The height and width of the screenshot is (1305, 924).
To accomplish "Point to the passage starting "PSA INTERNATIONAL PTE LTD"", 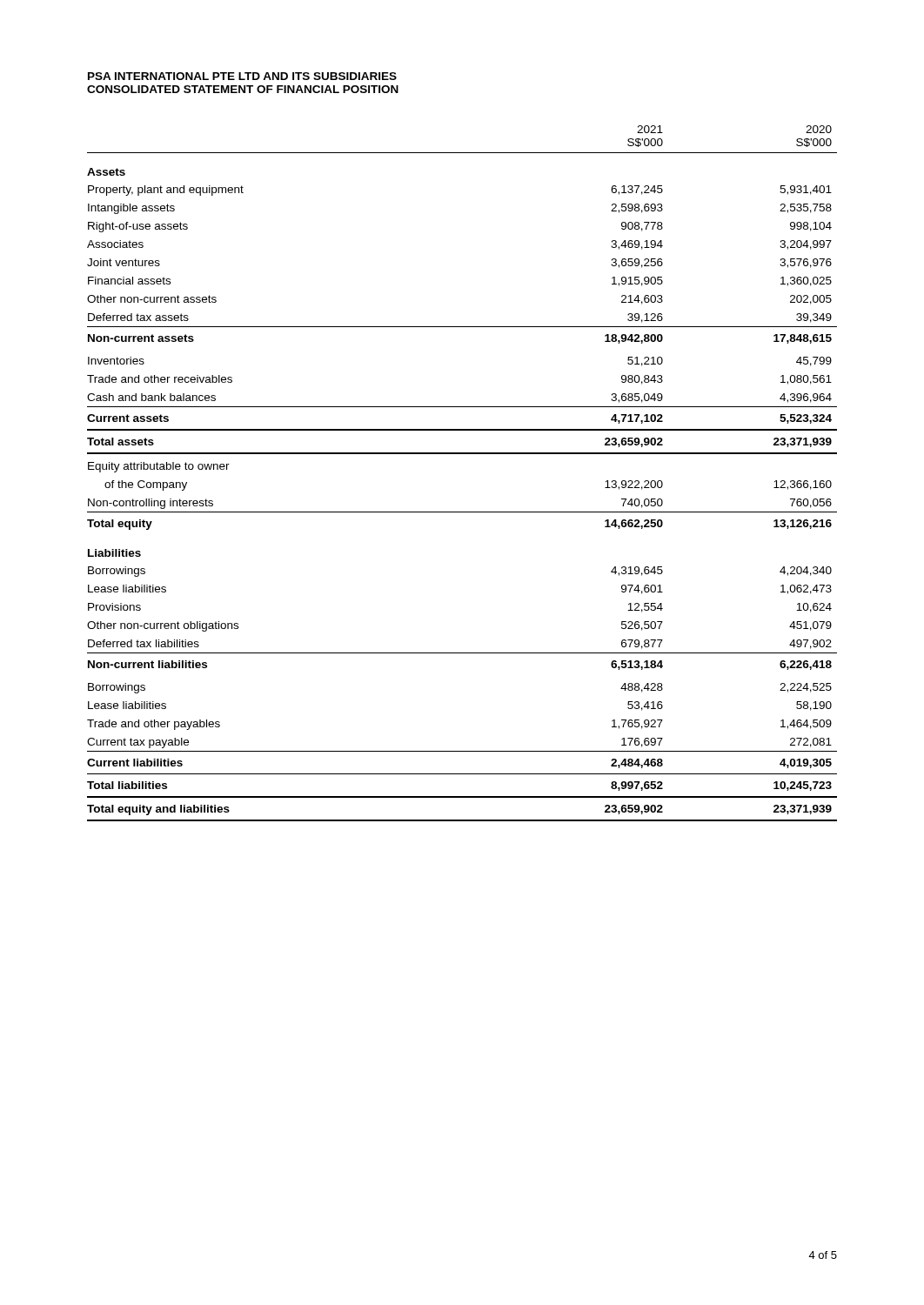I will tap(242, 76).
